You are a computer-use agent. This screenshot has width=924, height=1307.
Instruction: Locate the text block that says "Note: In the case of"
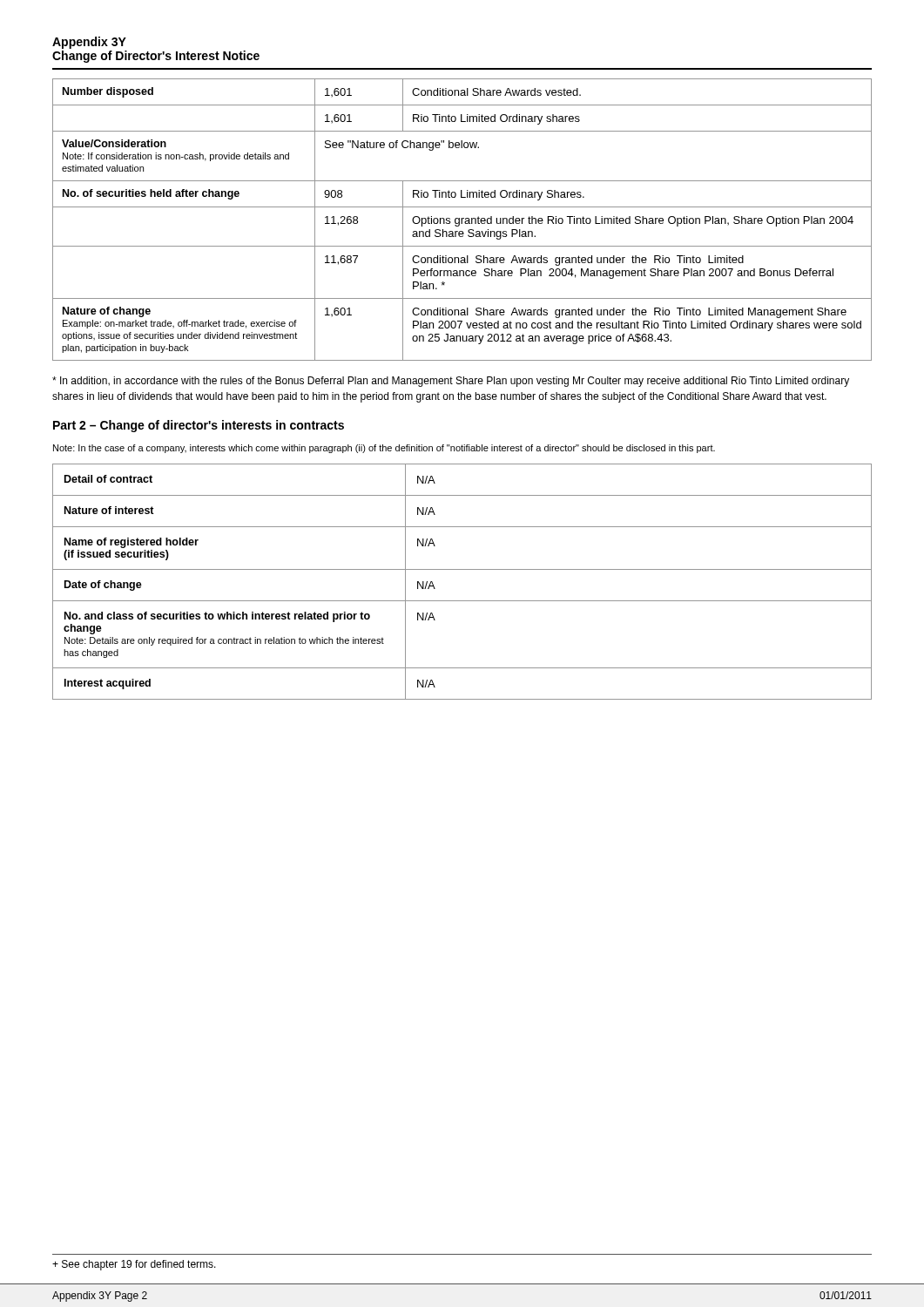pos(462,448)
